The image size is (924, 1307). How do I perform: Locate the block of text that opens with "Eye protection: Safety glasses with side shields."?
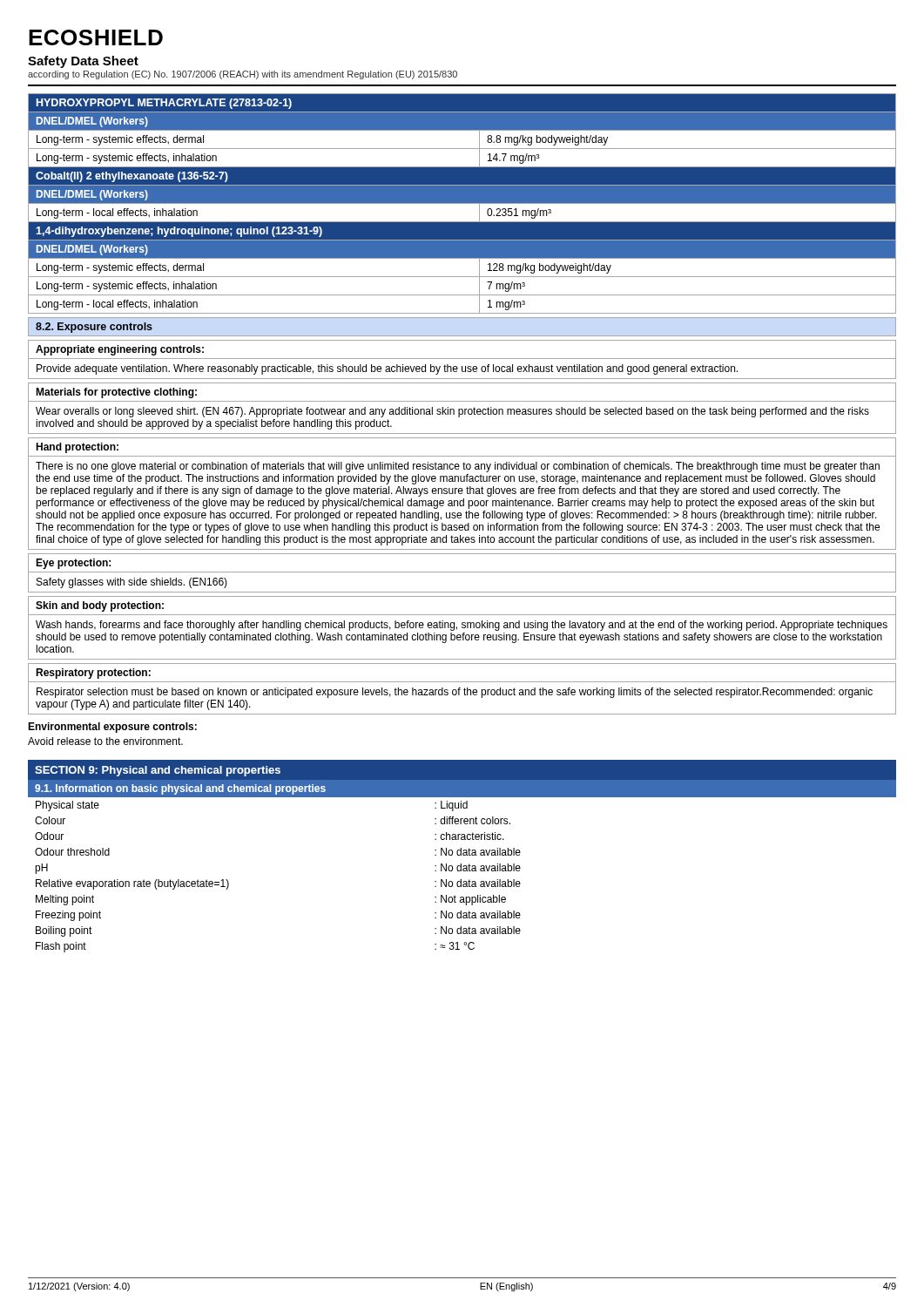point(462,573)
